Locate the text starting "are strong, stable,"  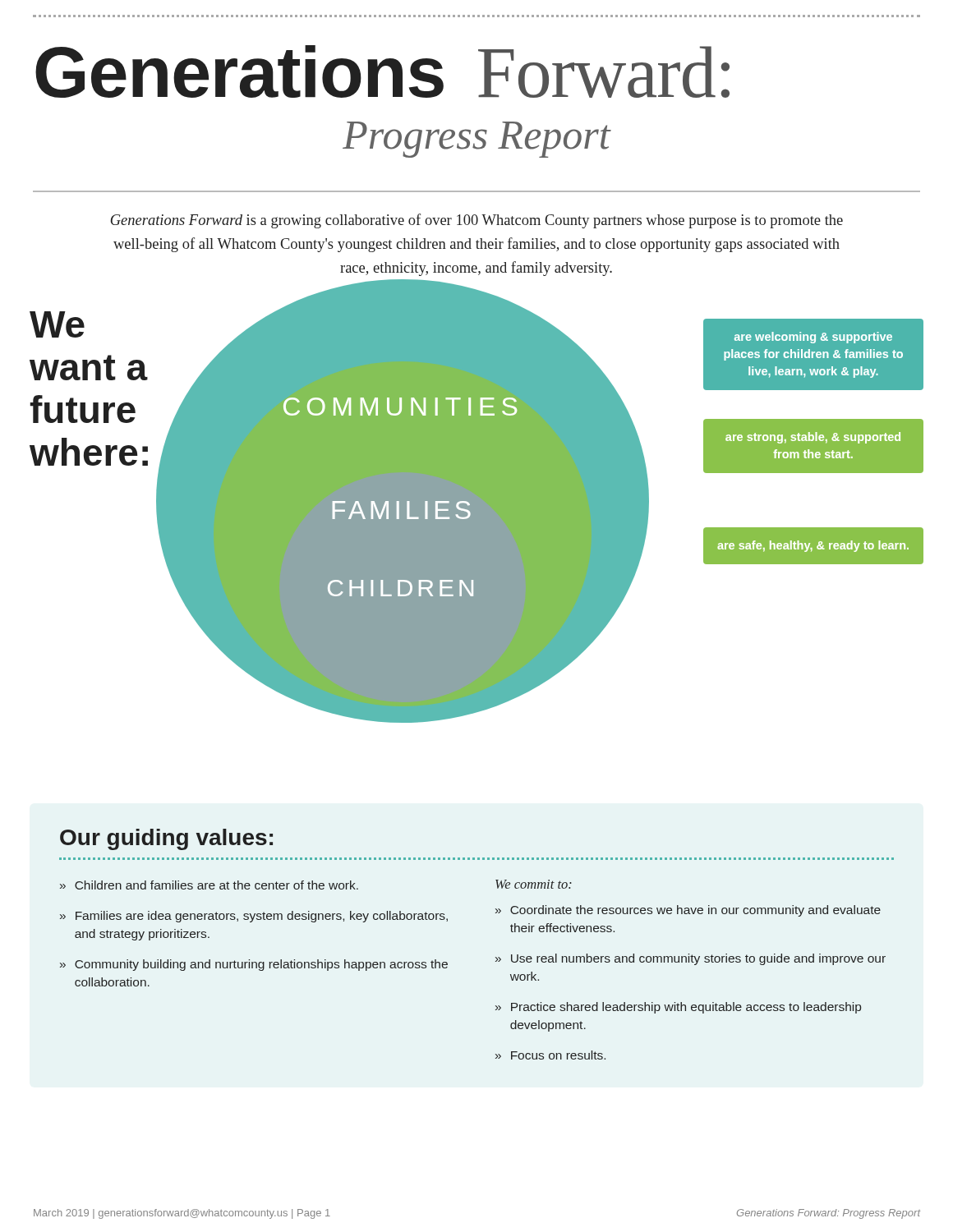pos(813,446)
